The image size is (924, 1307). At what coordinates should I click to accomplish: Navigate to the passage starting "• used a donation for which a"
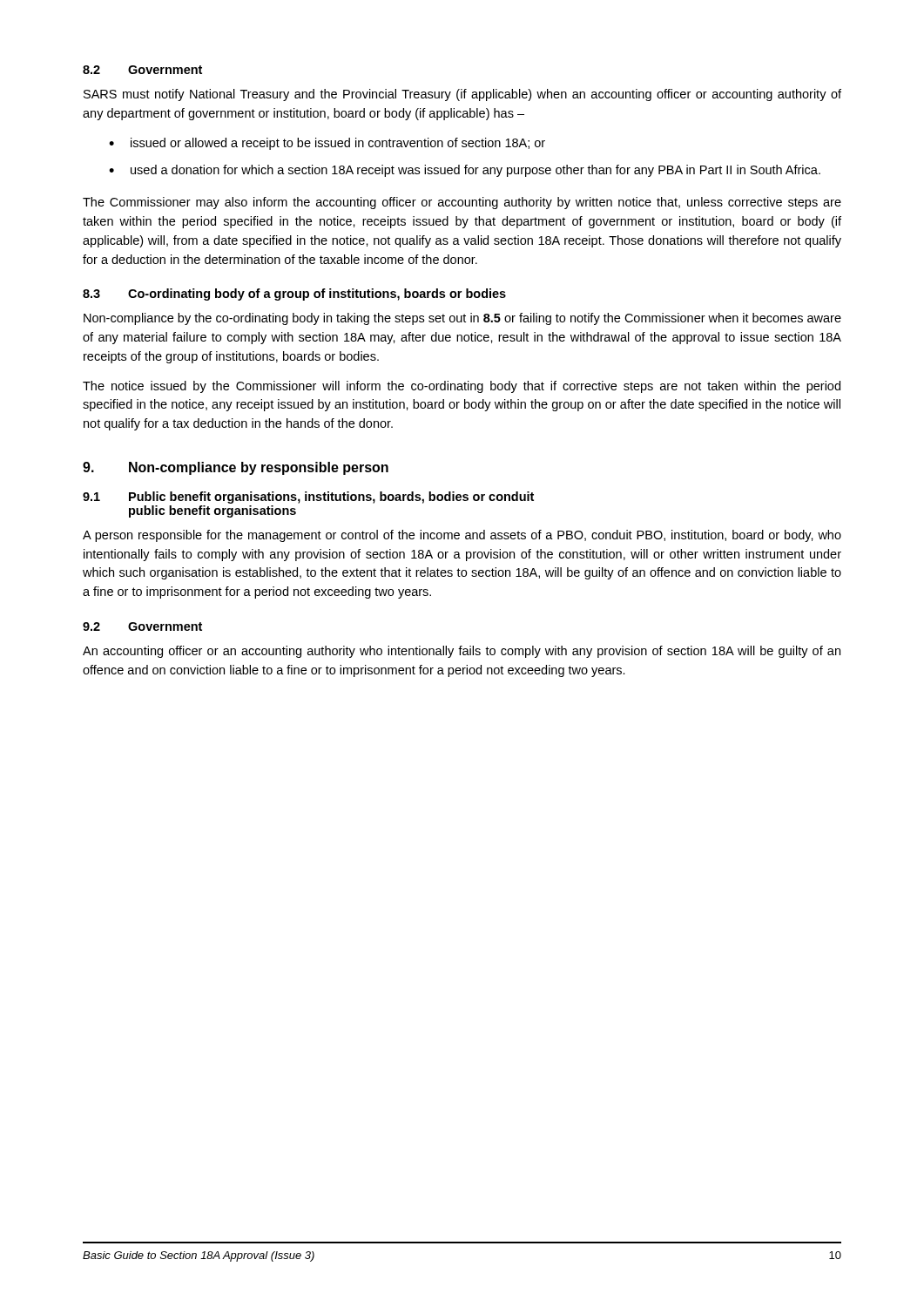pyautogui.click(x=475, y=171)
